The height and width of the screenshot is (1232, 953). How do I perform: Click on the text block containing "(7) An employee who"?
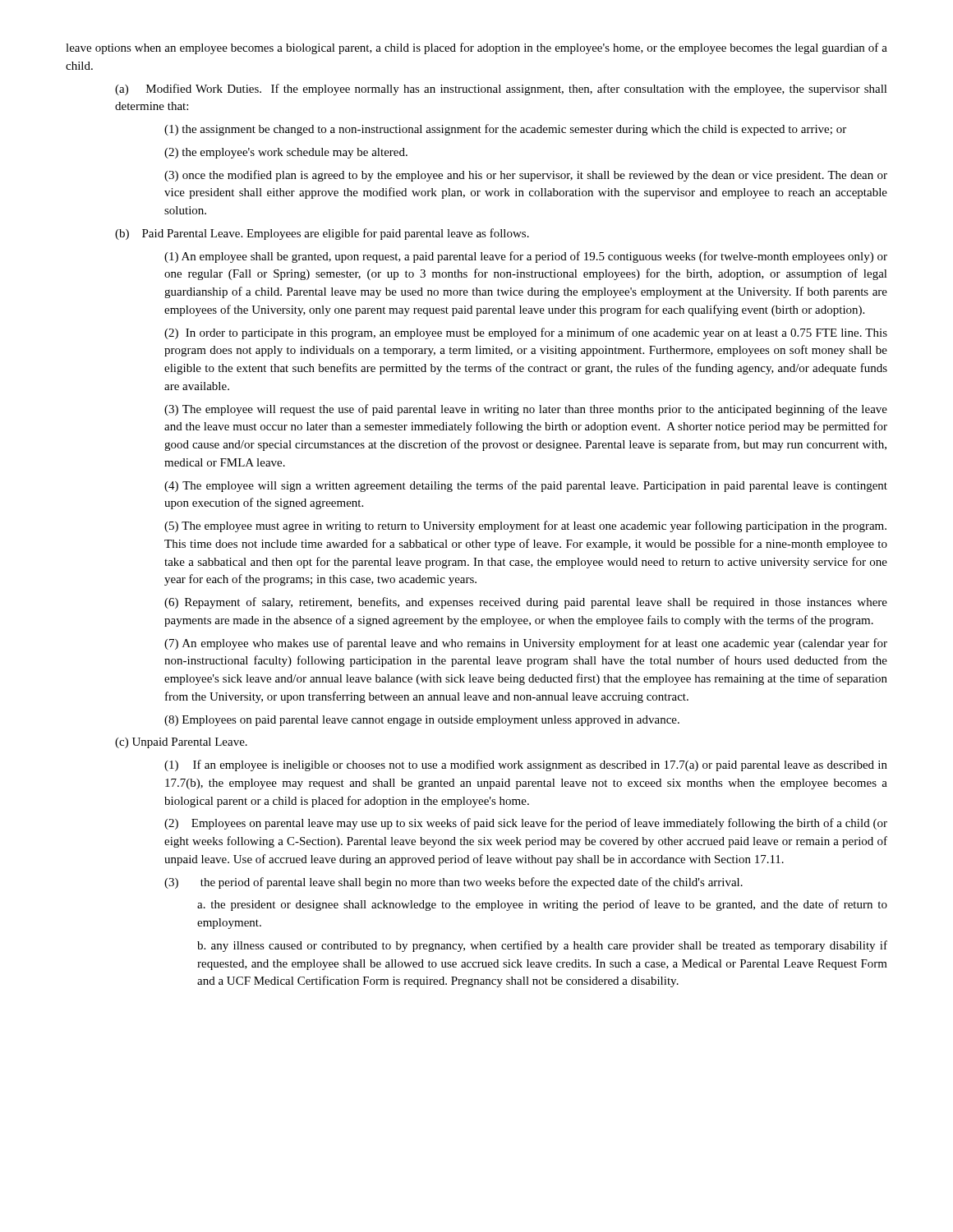(x=526, y=670)
